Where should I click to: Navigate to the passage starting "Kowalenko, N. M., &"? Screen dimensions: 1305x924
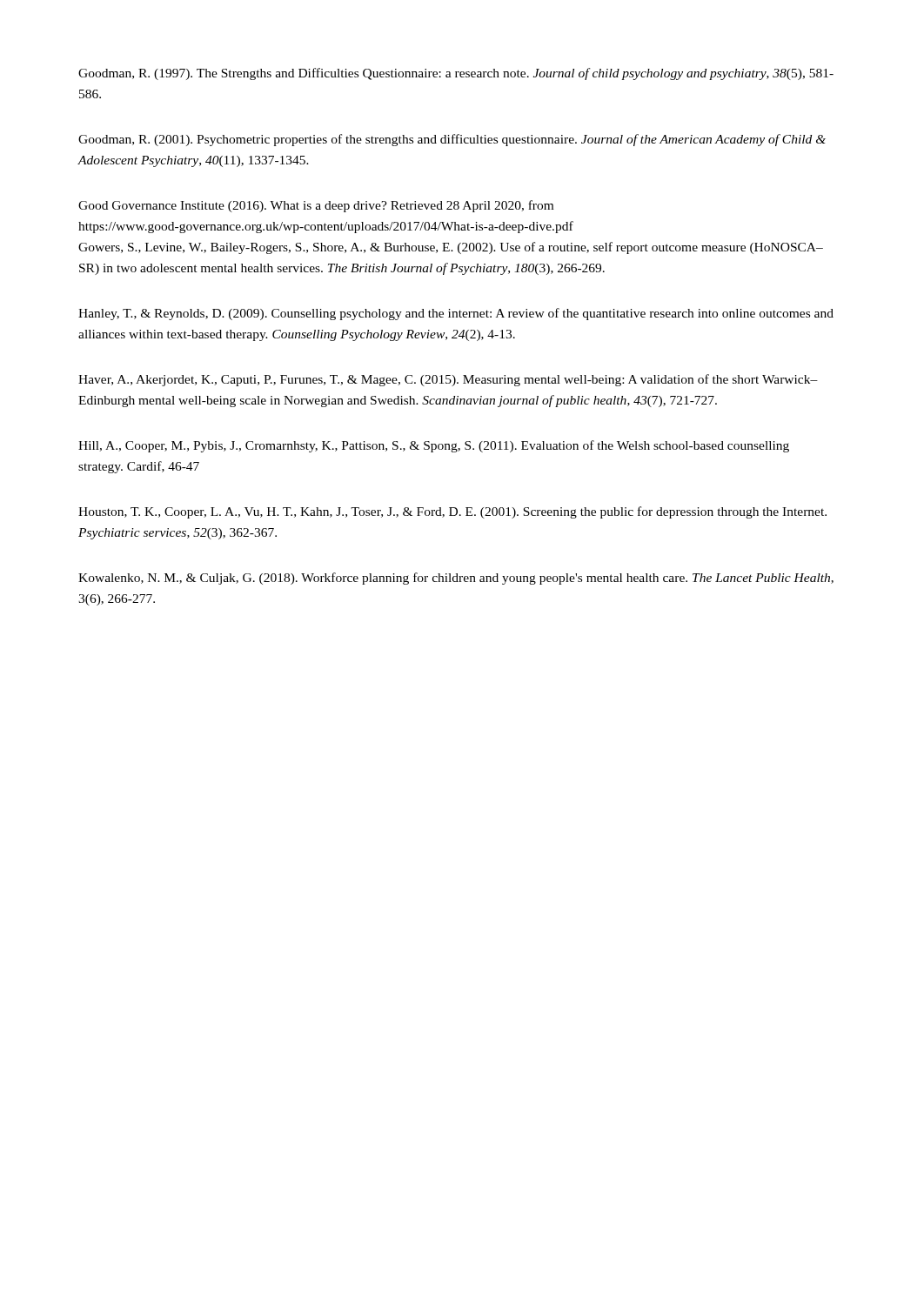[x=456, y=588]
